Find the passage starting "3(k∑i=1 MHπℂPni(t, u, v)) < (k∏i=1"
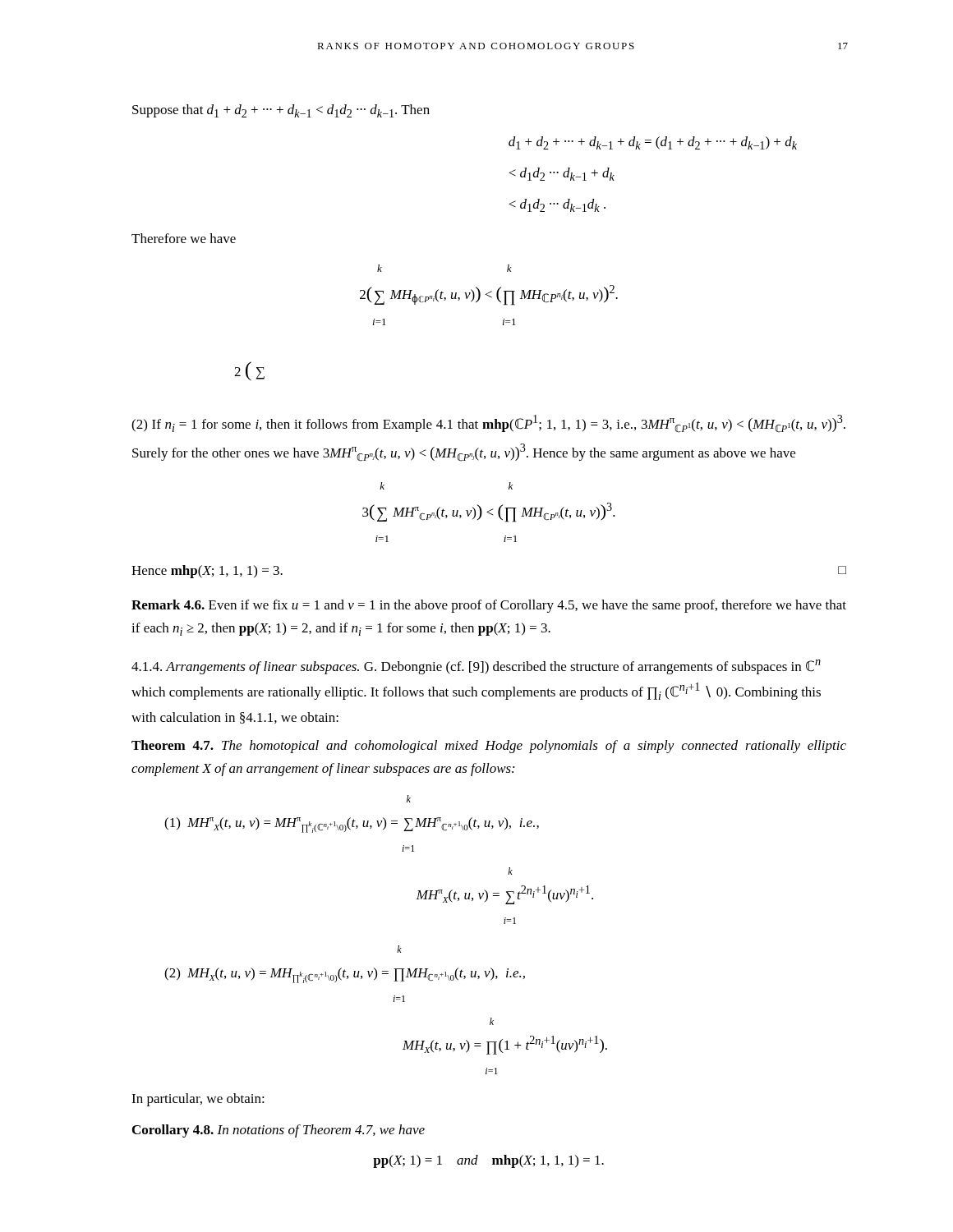Screen dimensions: 1232x953 point(489,513)
